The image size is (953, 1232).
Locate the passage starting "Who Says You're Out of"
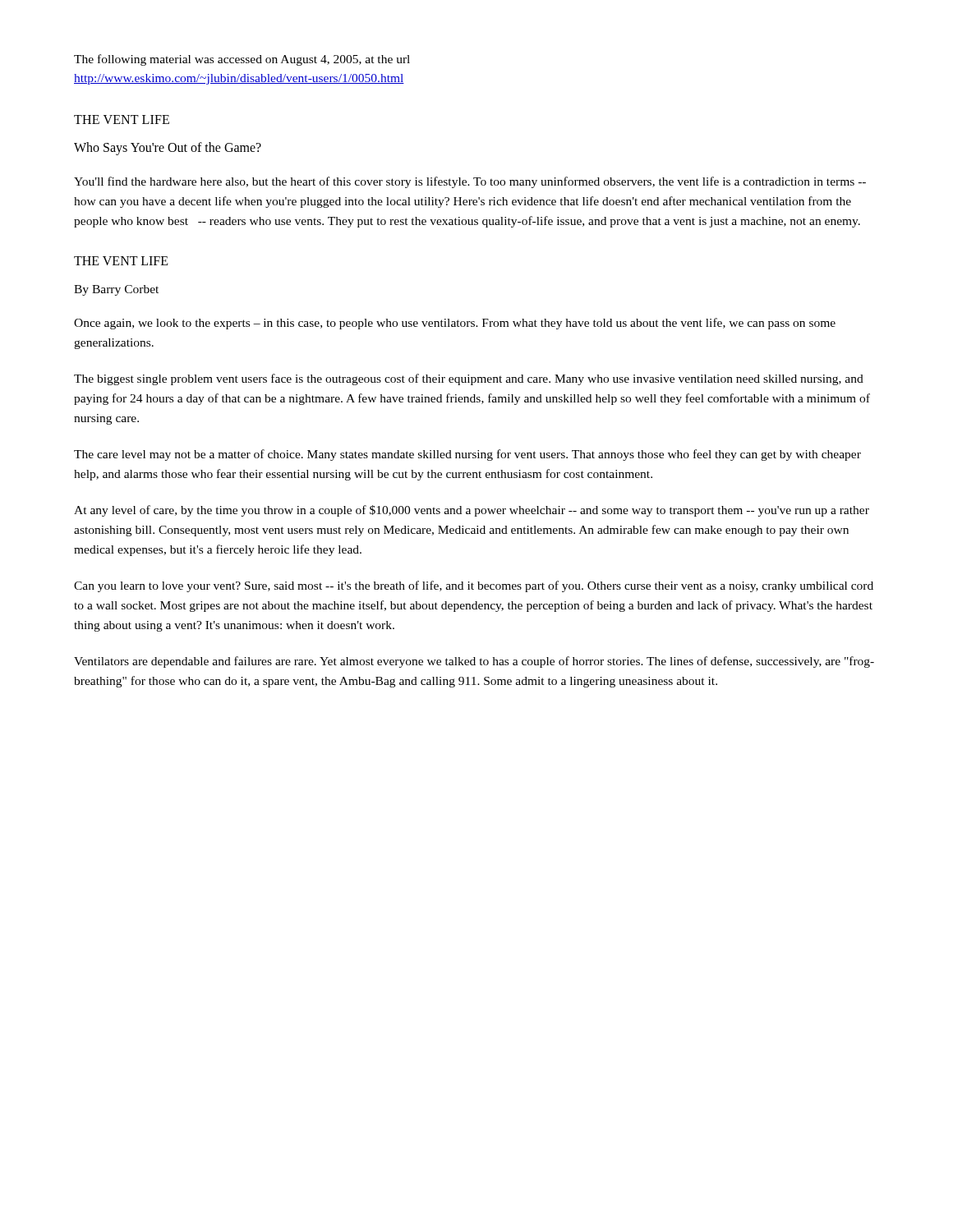tap(168, 147)
